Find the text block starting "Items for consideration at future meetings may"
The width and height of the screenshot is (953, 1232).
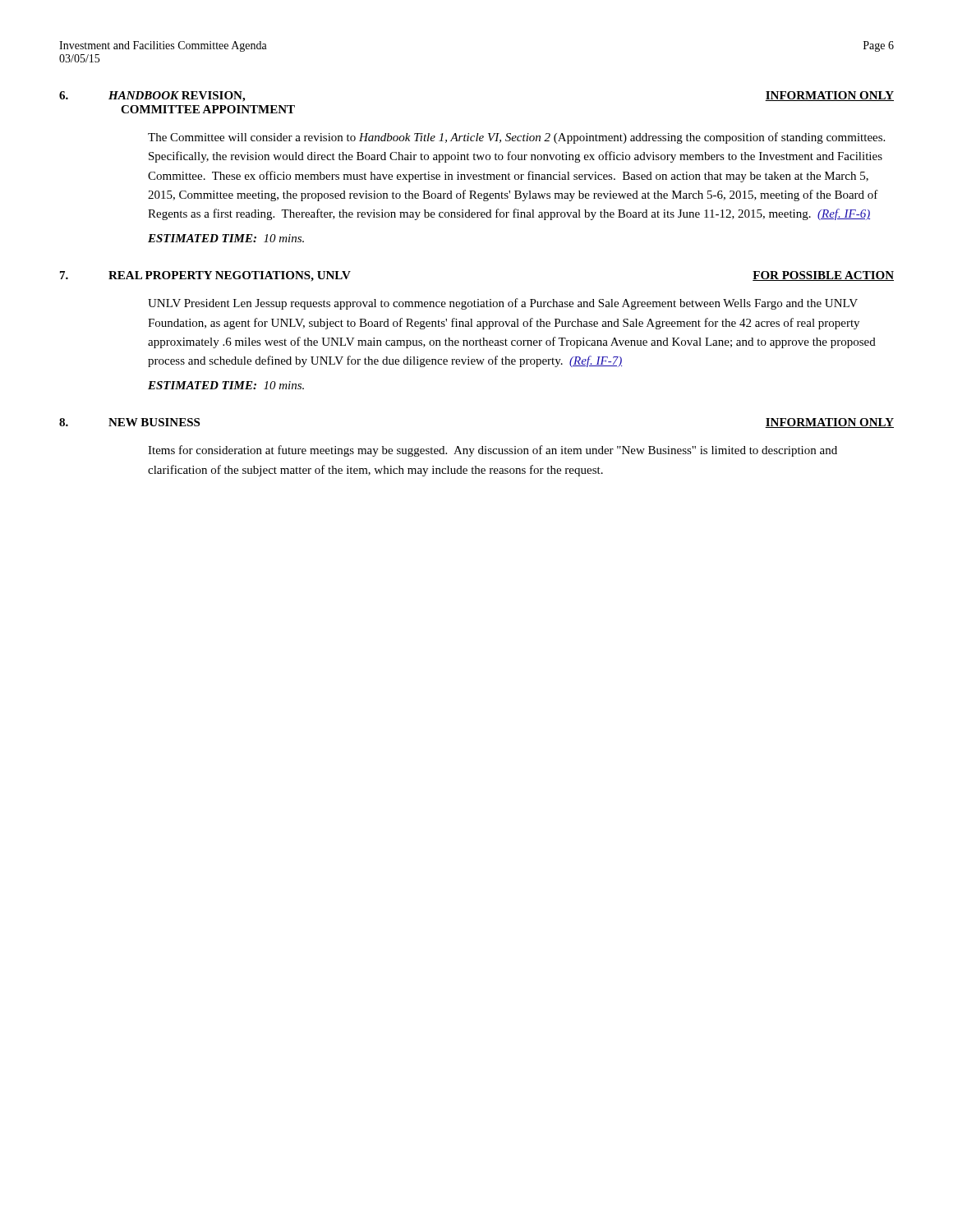click(x=493, y=460)
